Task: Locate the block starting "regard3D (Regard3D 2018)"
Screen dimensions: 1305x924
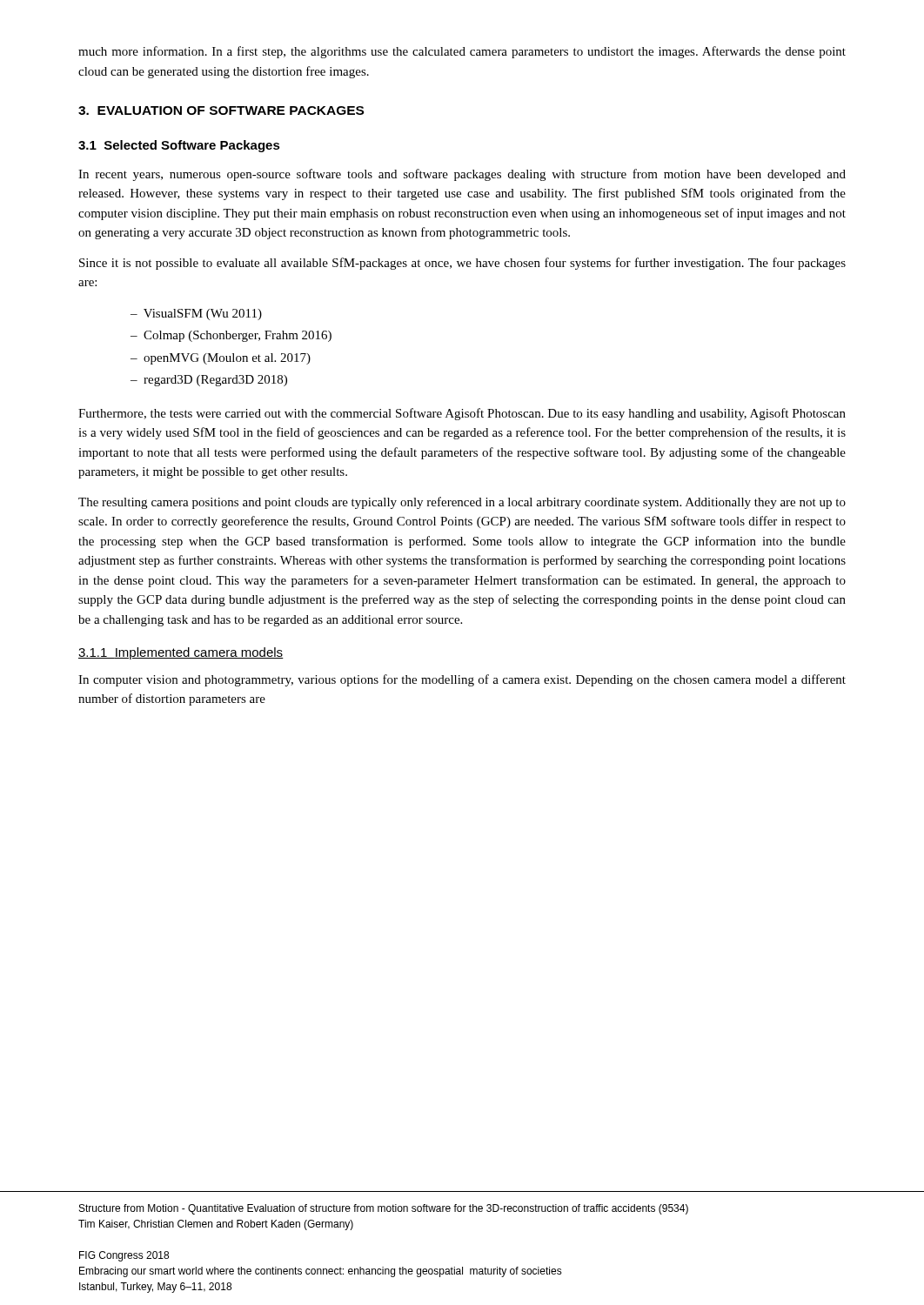Action: click(216, 380)
